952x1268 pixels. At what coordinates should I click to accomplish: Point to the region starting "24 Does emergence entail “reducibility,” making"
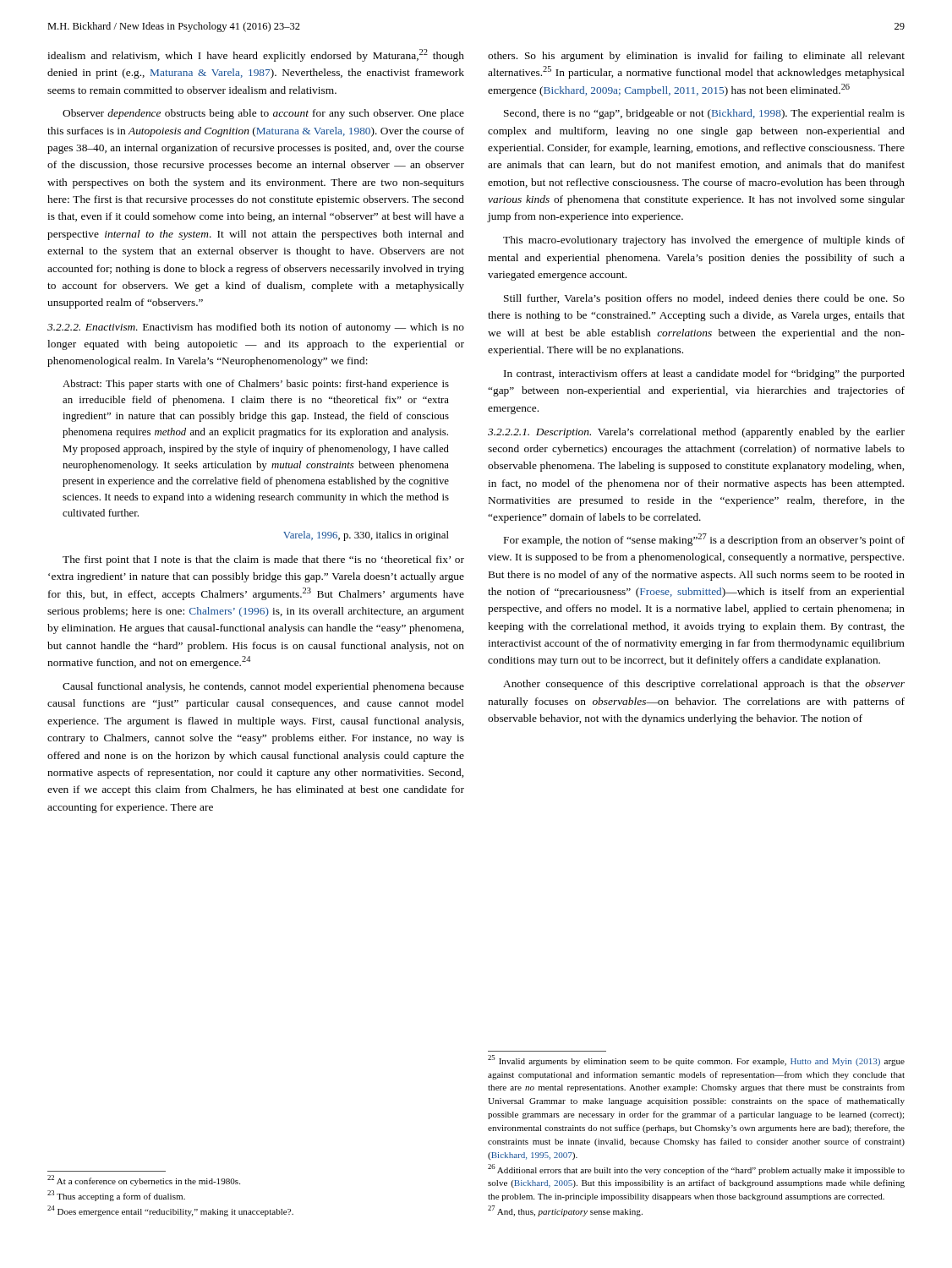[x=256, y=1212]
